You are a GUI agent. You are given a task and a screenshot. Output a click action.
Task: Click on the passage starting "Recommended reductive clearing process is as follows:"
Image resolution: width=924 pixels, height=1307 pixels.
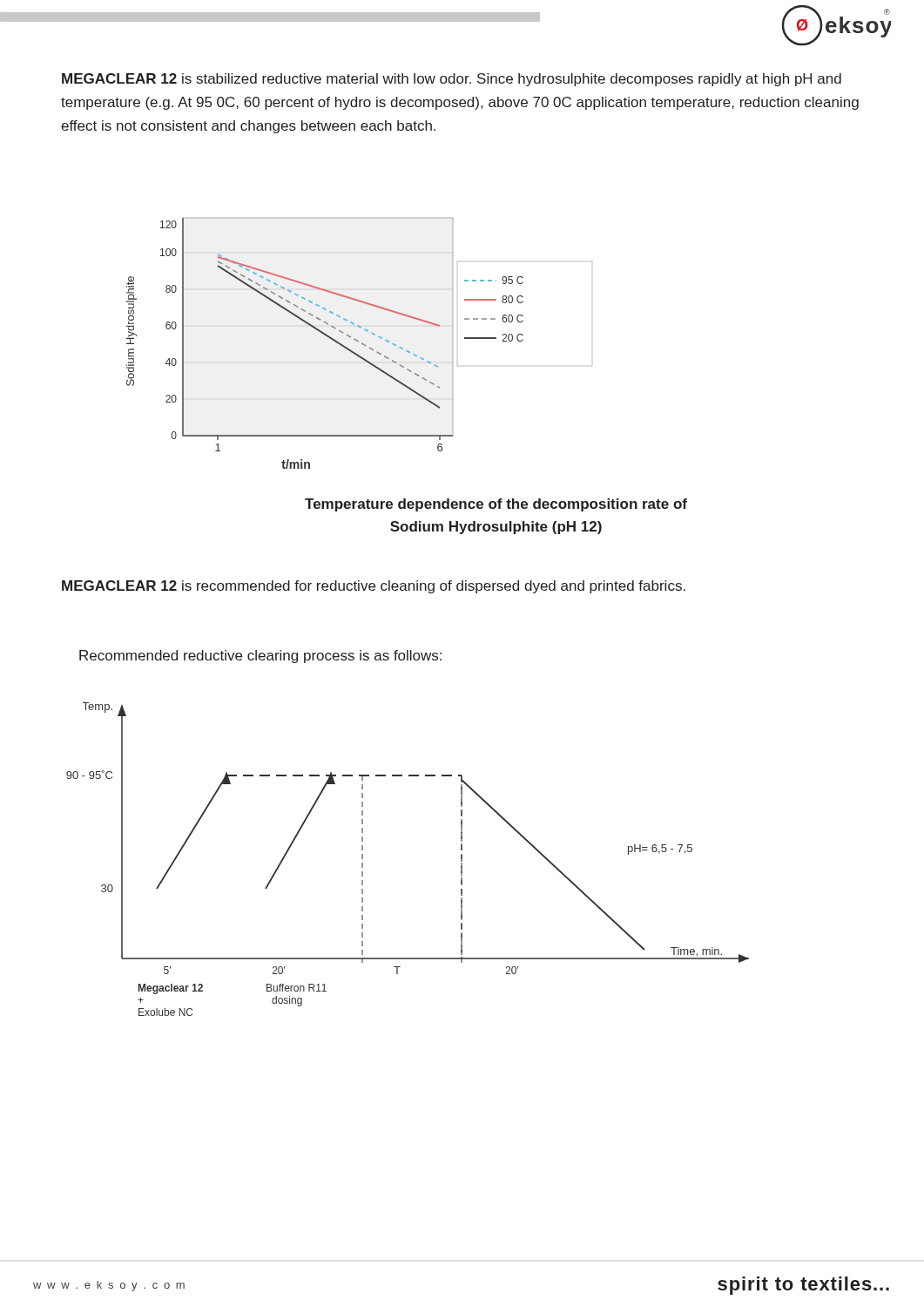coord(261,656)
